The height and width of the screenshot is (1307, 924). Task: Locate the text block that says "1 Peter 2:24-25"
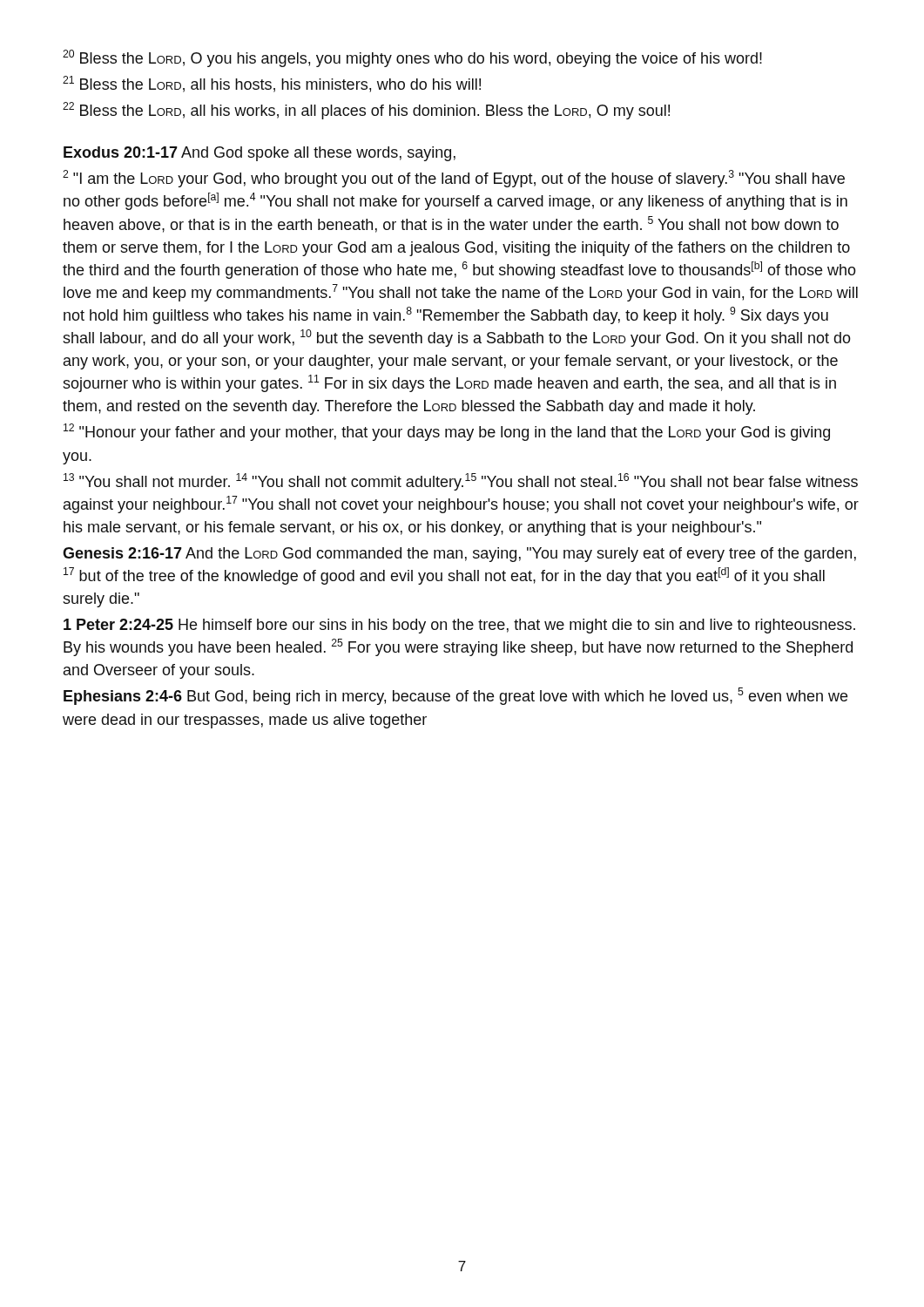tap(462, 648)
